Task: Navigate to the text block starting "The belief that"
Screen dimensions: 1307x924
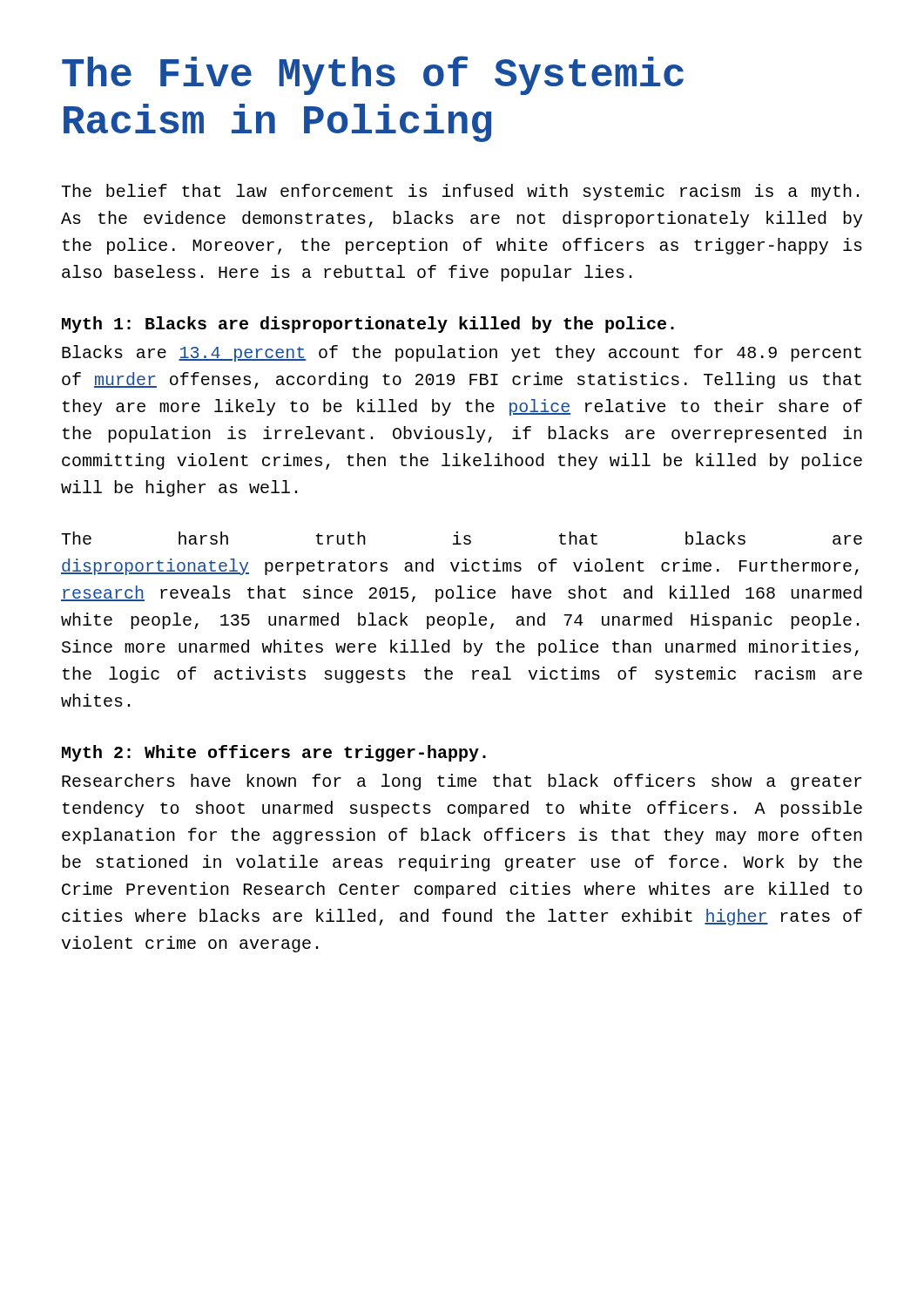Action: click(x=462, y=232)
